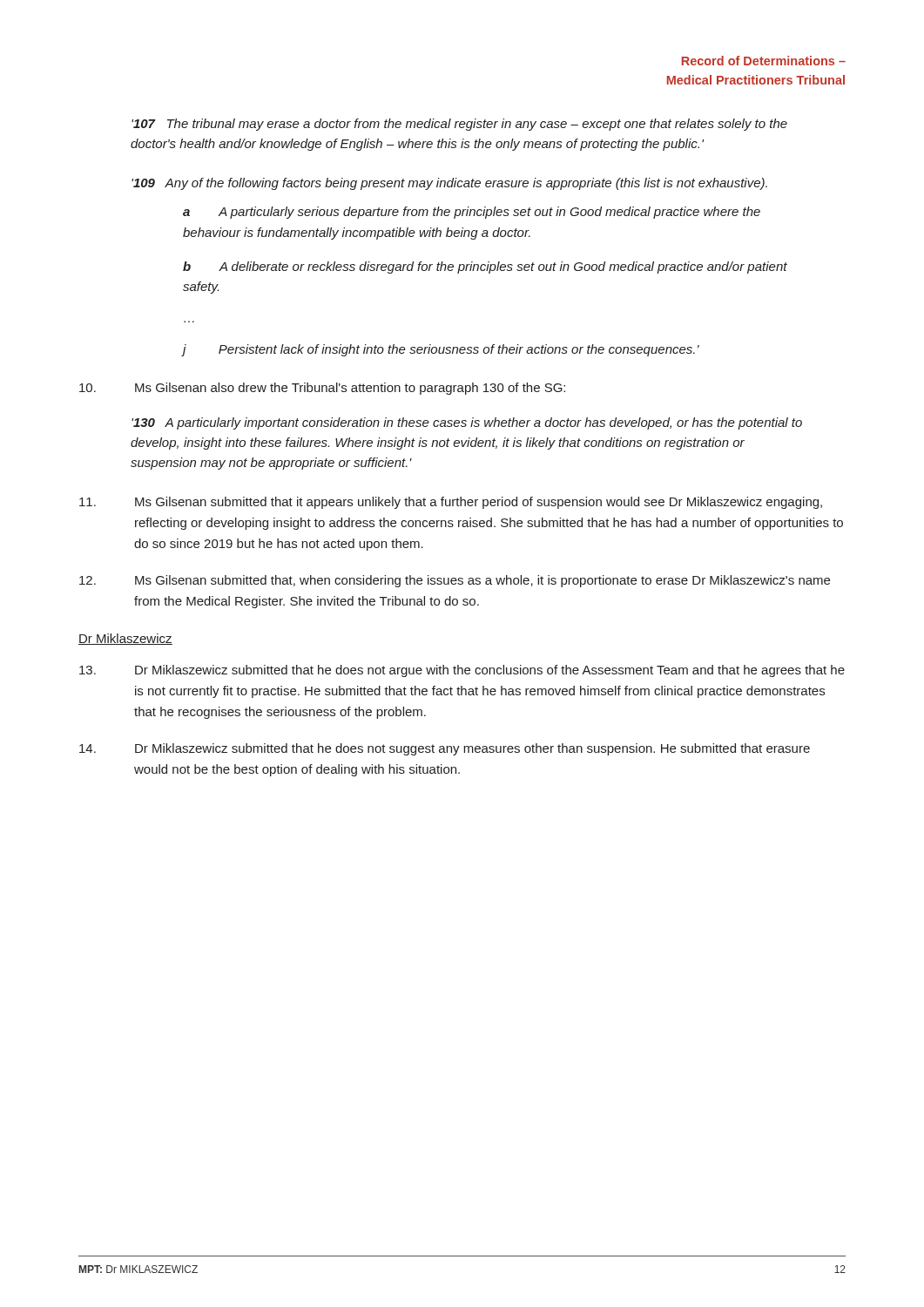Find the text starting "a A particularly serious"

click(472, 222)
